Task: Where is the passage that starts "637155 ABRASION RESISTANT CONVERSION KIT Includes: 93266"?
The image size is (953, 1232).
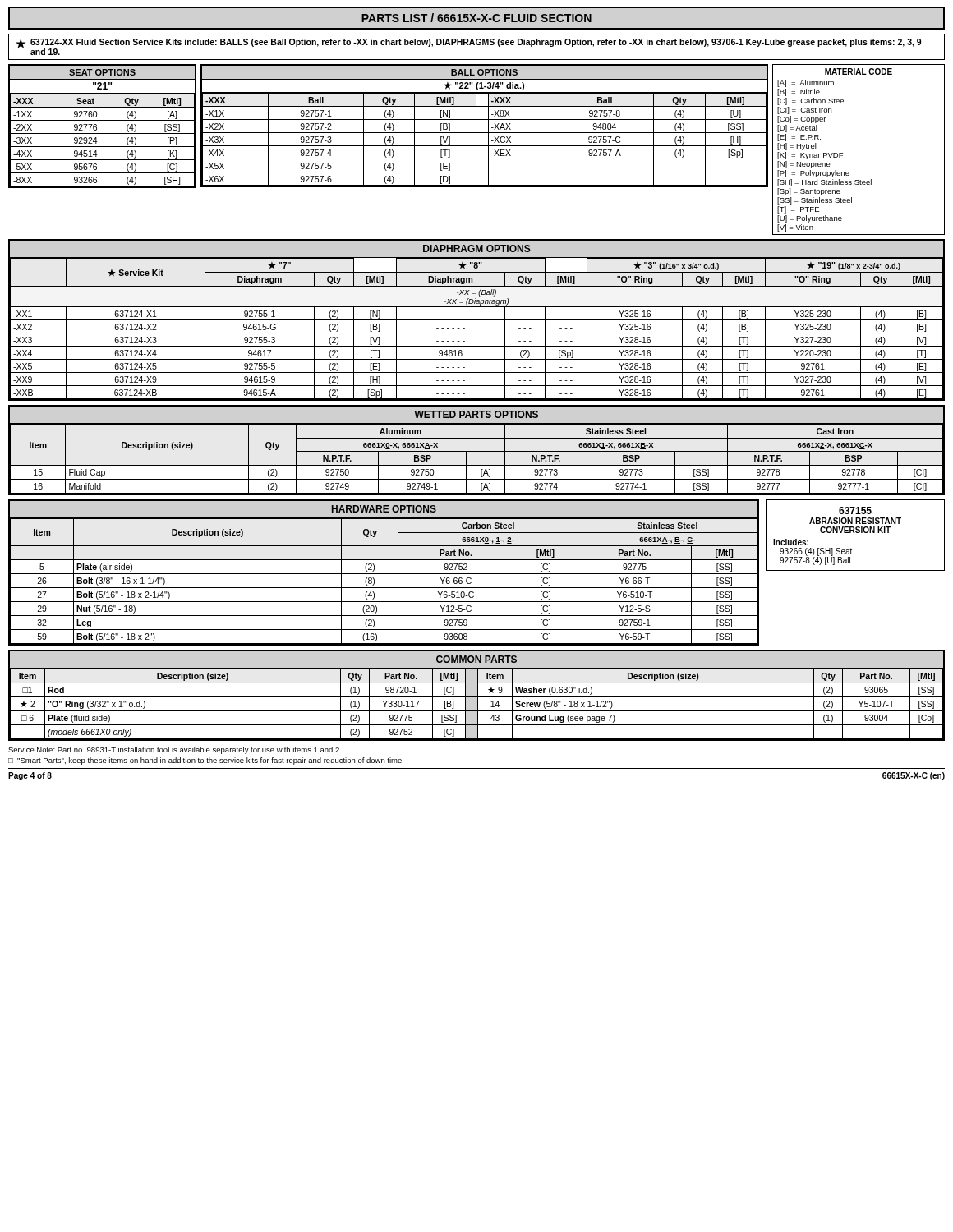Action: (x=855, y=535)
